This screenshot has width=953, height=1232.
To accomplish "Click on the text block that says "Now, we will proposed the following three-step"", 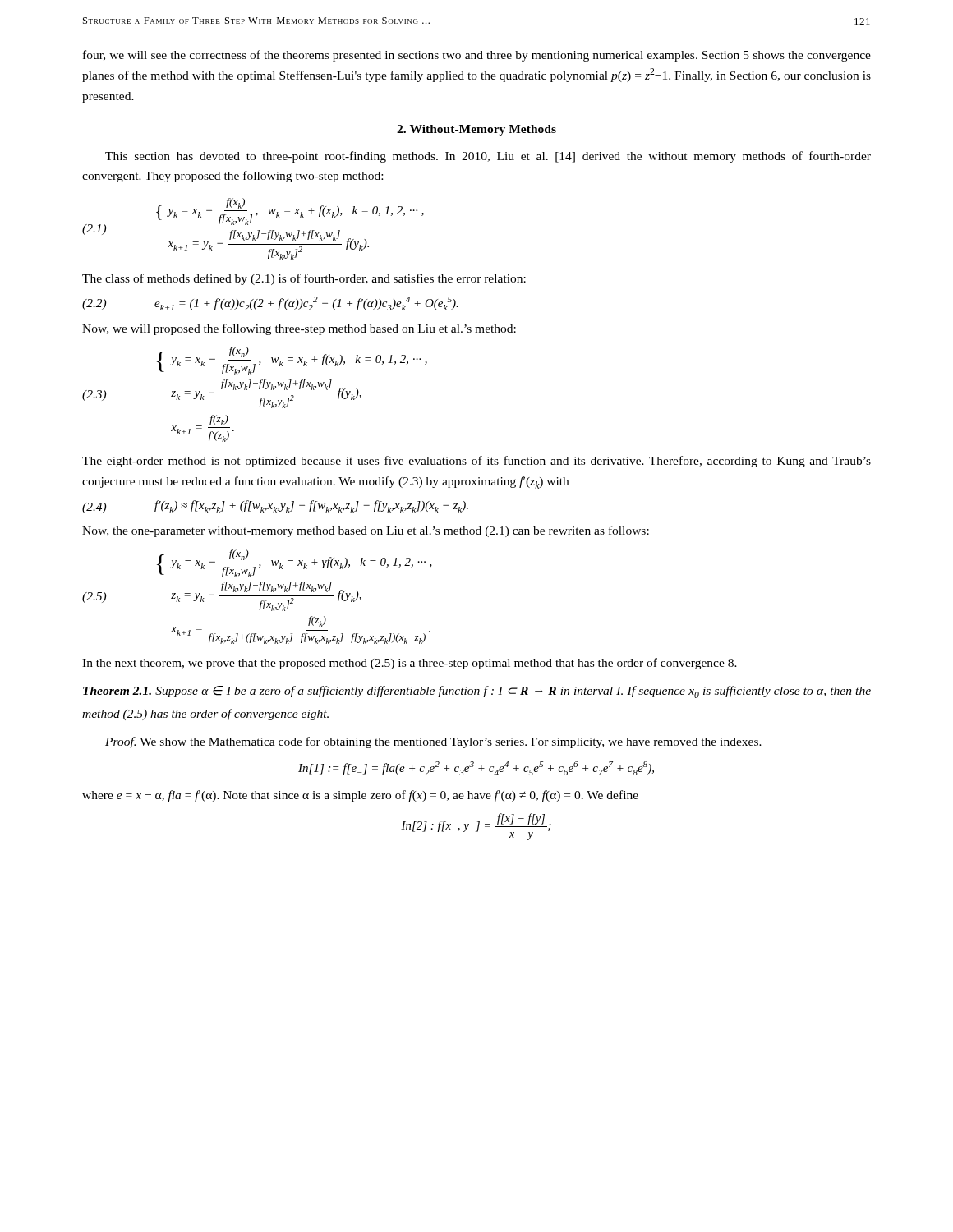I will coord(476,328).
